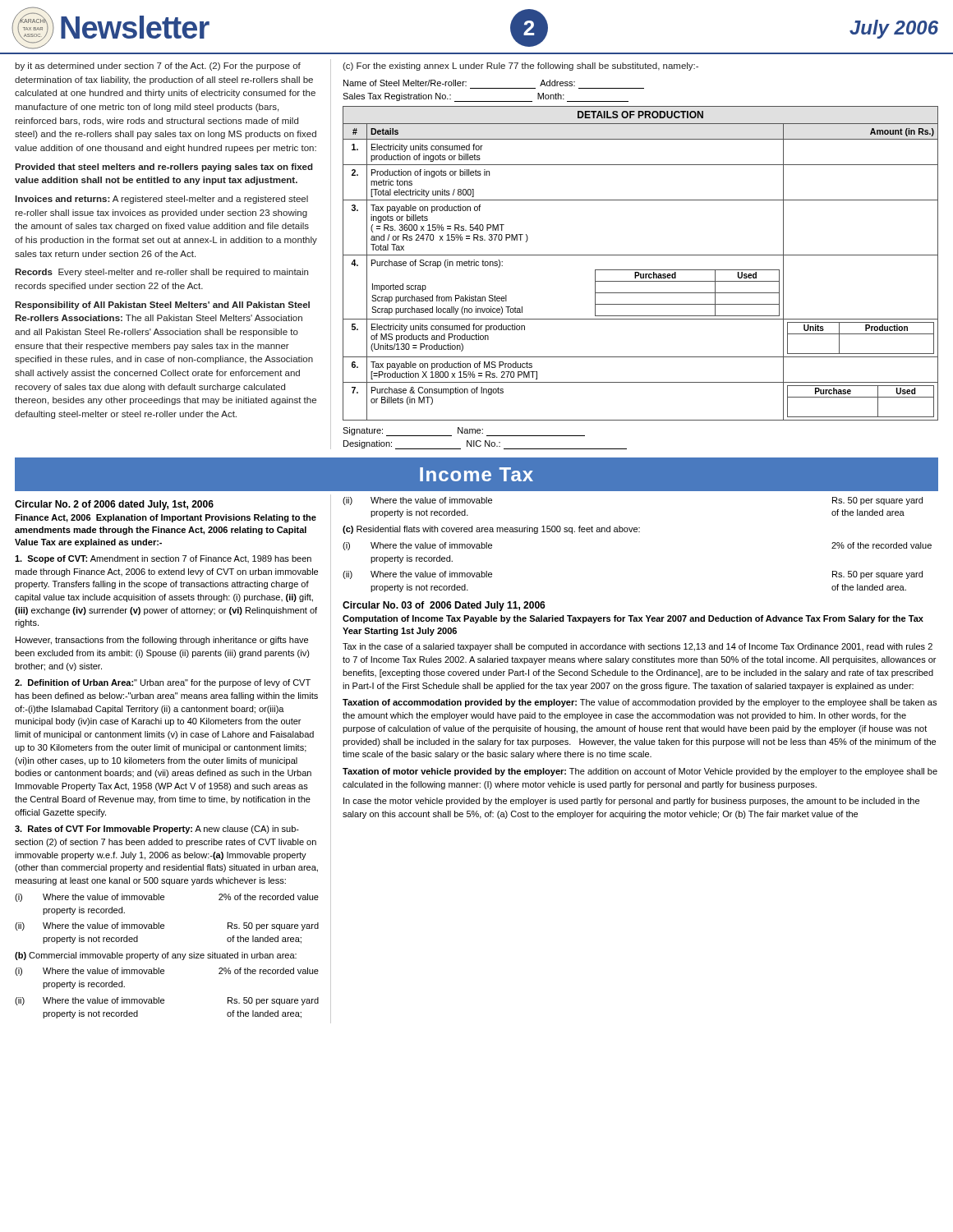
Task: Select the region starting "Signature: Name:"
Action: 464,431
